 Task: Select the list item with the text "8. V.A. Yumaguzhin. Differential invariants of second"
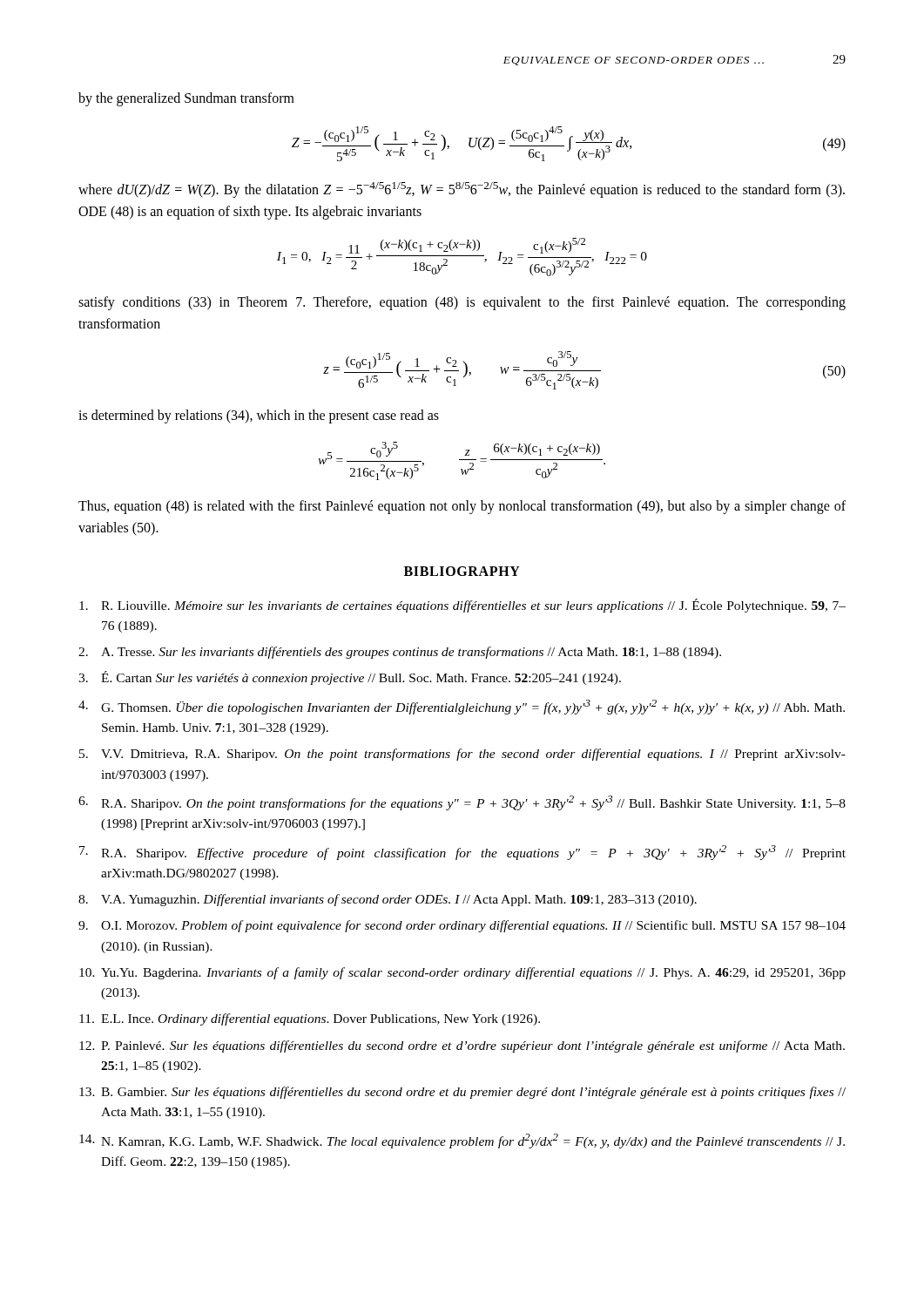coord(462,899)
